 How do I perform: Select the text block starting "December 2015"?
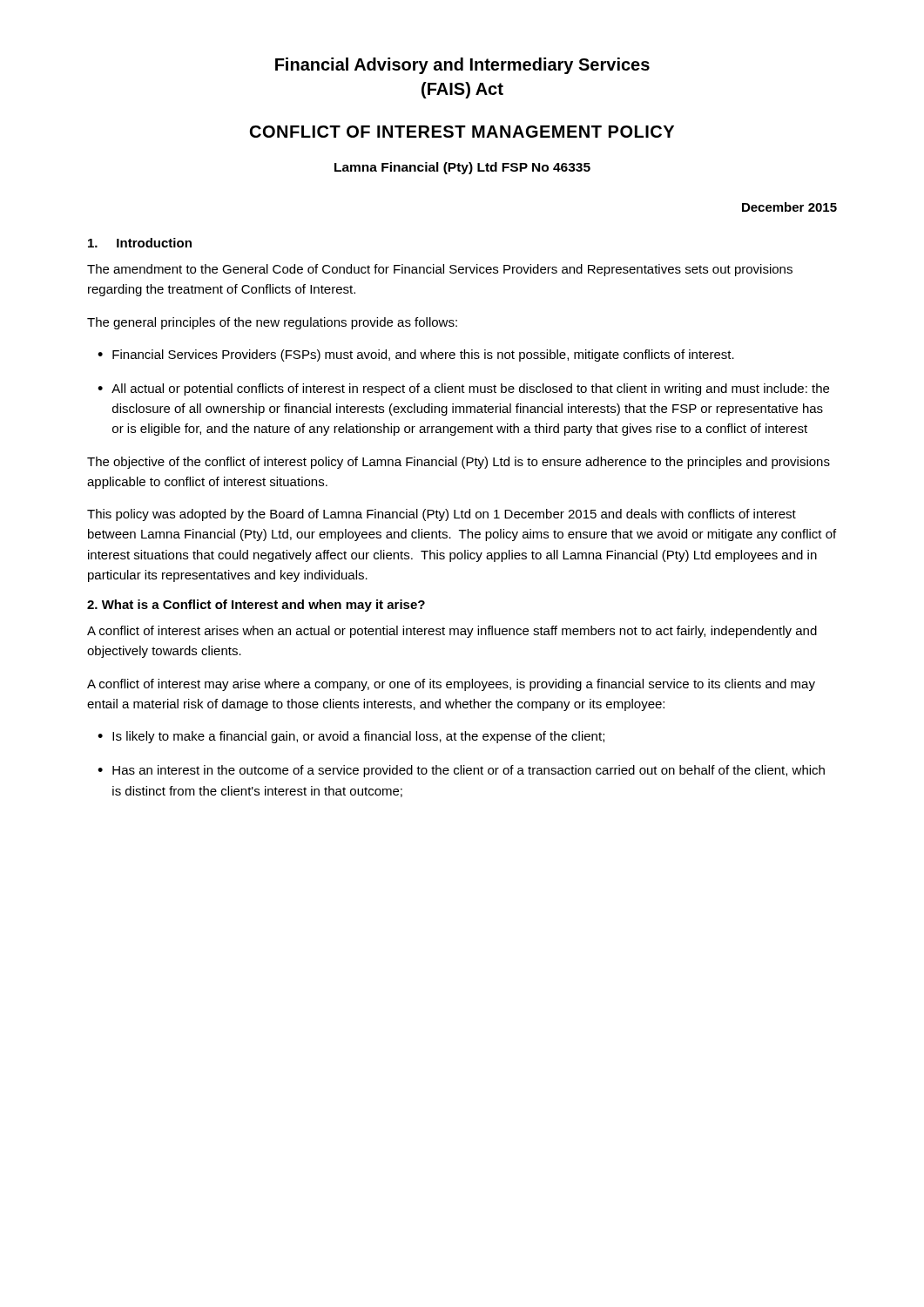(x=789, y=207)
